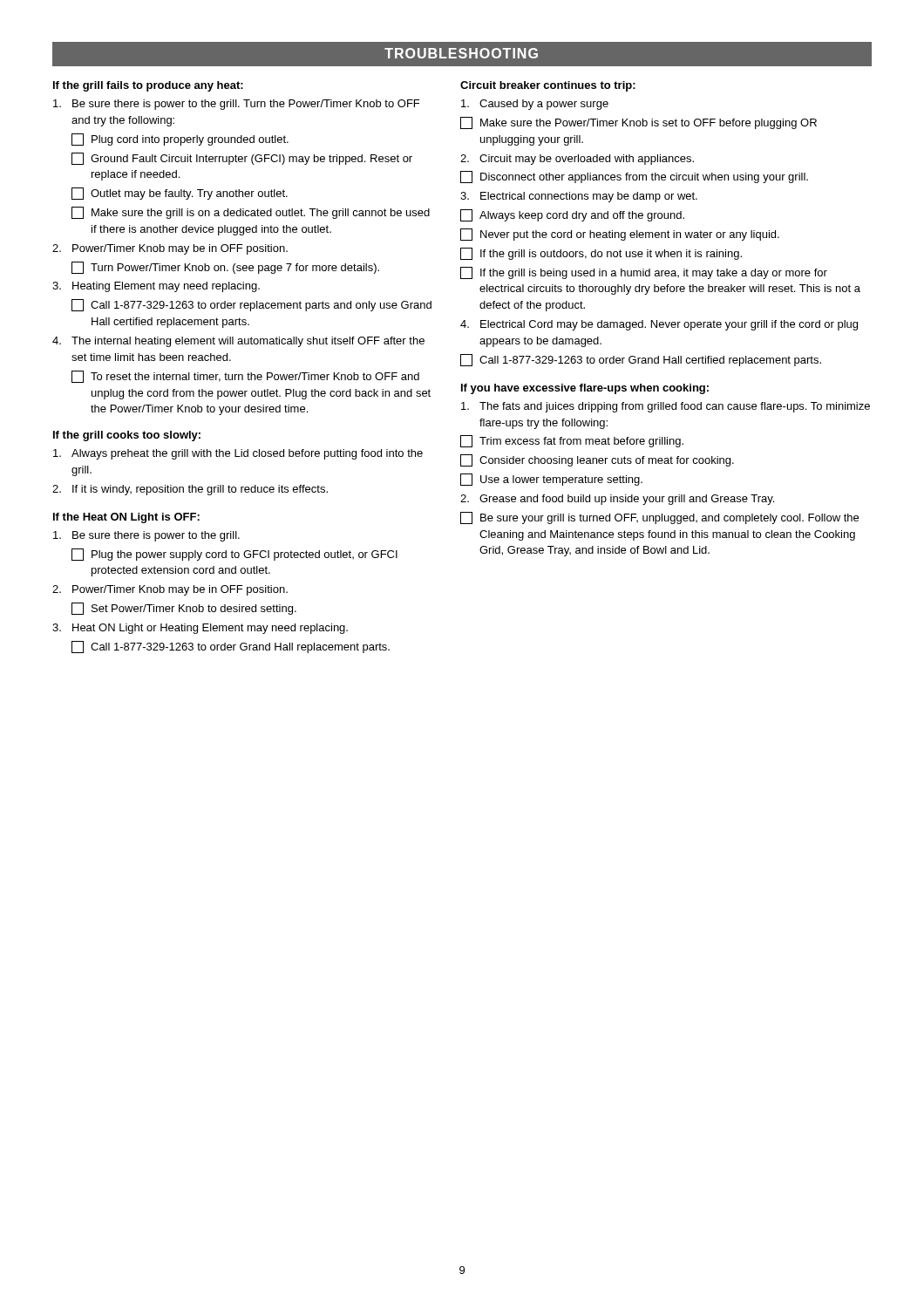Point to the block starting "Consider choosing leaner cuts of meat"
This screenshot has height=1308, width=924.
[597, 461]
